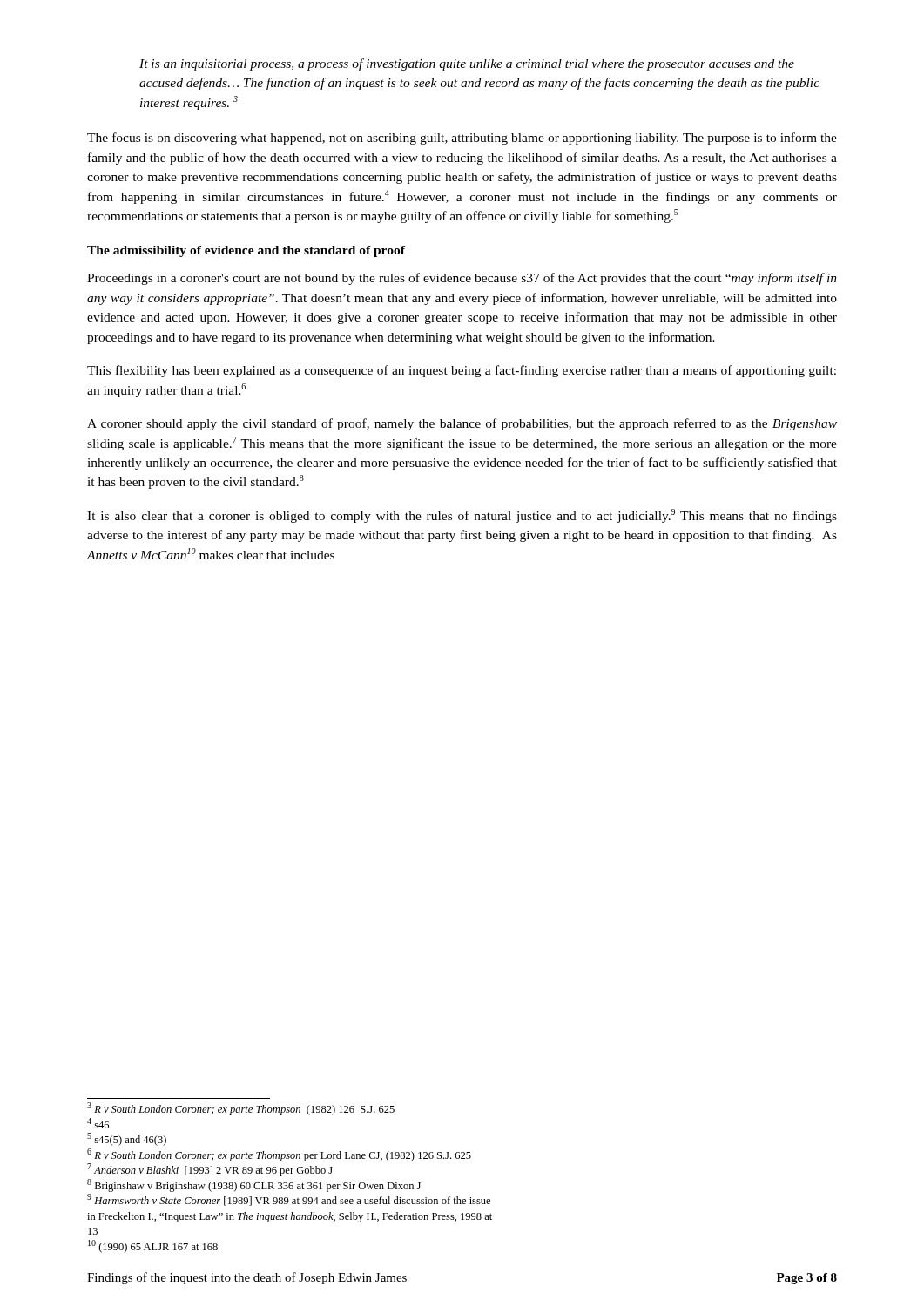The width and height of the screenshot is (924, 1307).
Task: Find the footnote that says "9 Harmsworth v State Coroner"
Action: pyautogui.click(x=290, y=1216)
